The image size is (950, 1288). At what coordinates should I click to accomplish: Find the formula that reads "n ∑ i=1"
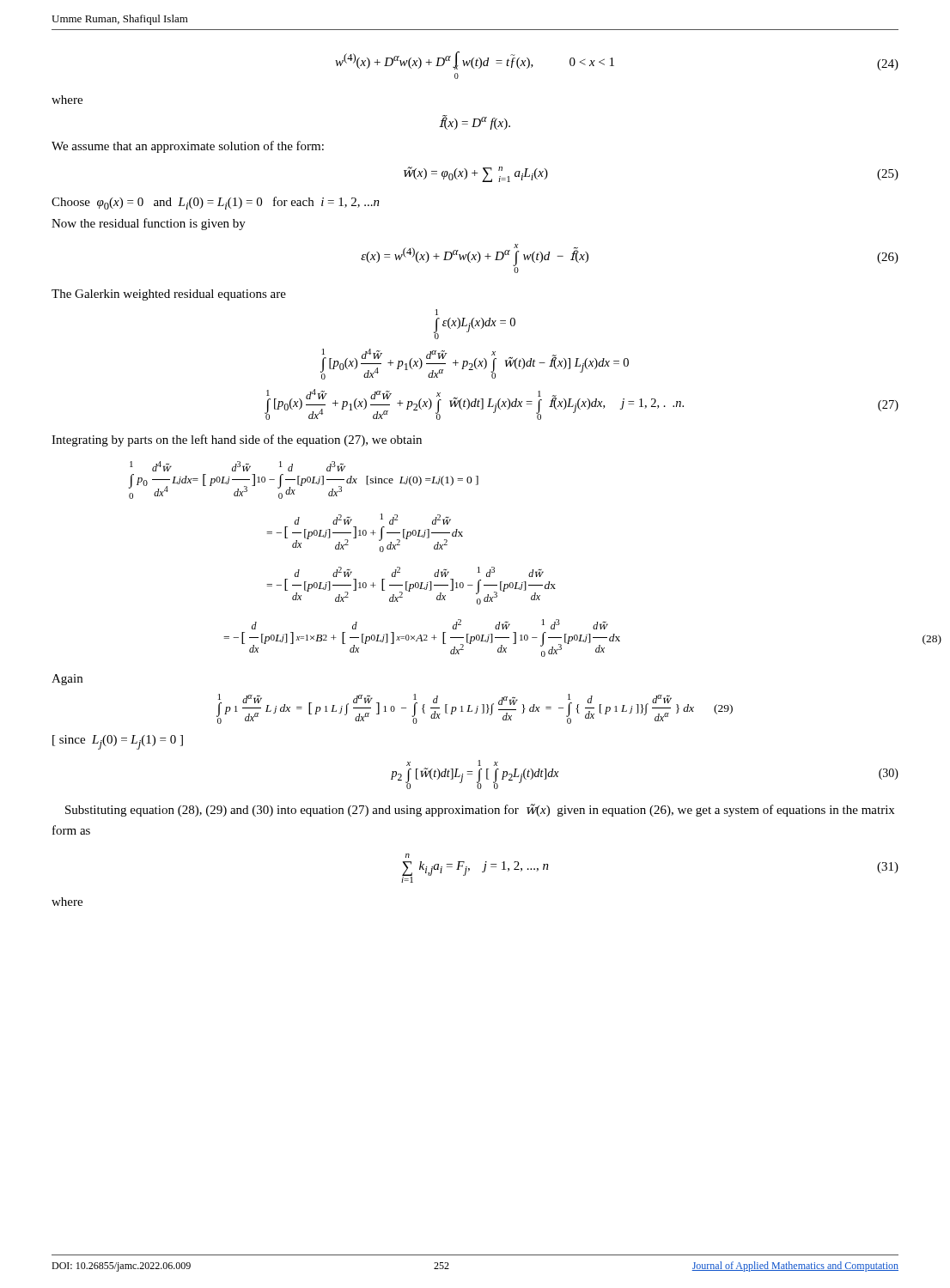(x=408, y=856)
